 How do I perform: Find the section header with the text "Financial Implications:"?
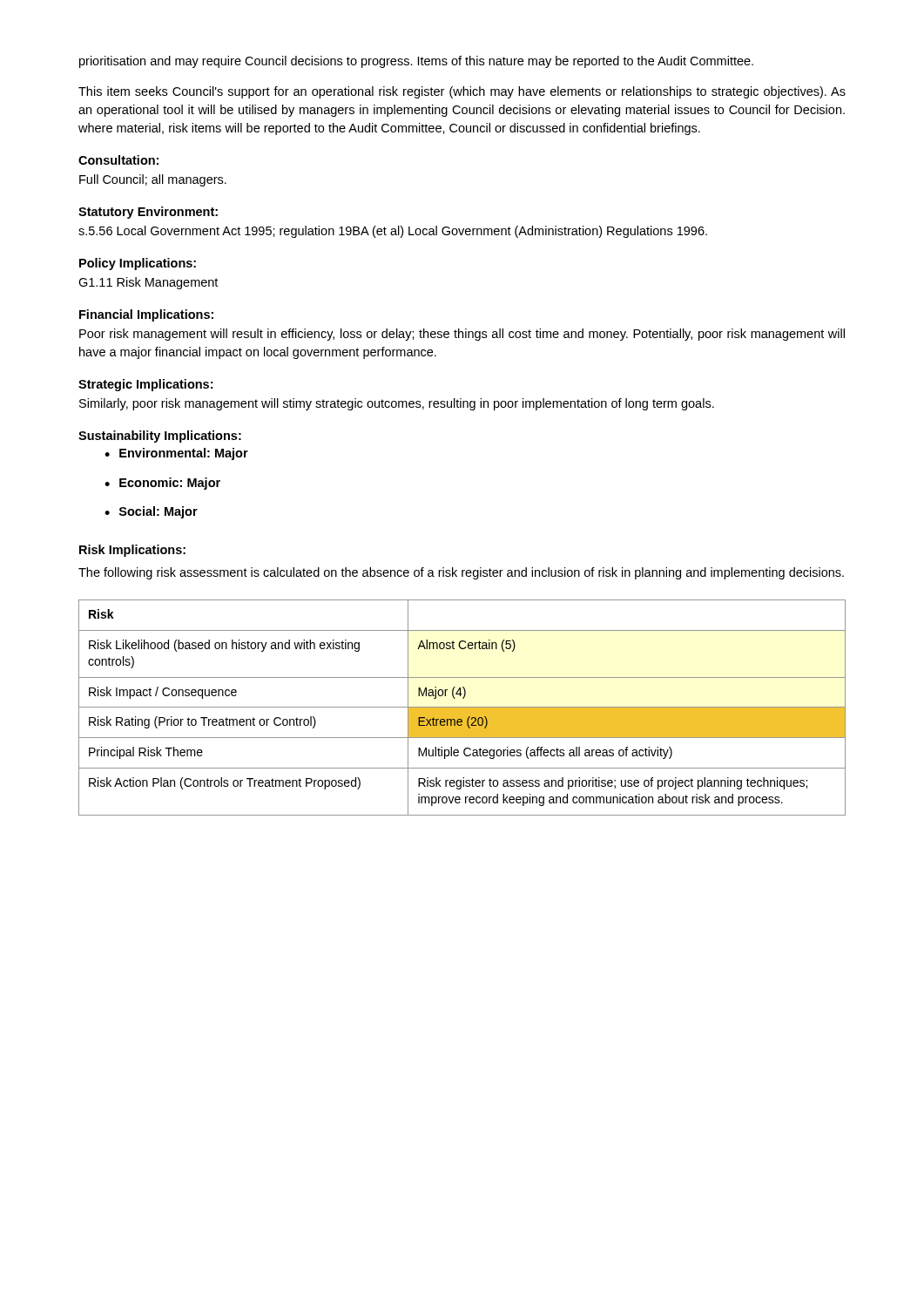click(x=146, y=315)
